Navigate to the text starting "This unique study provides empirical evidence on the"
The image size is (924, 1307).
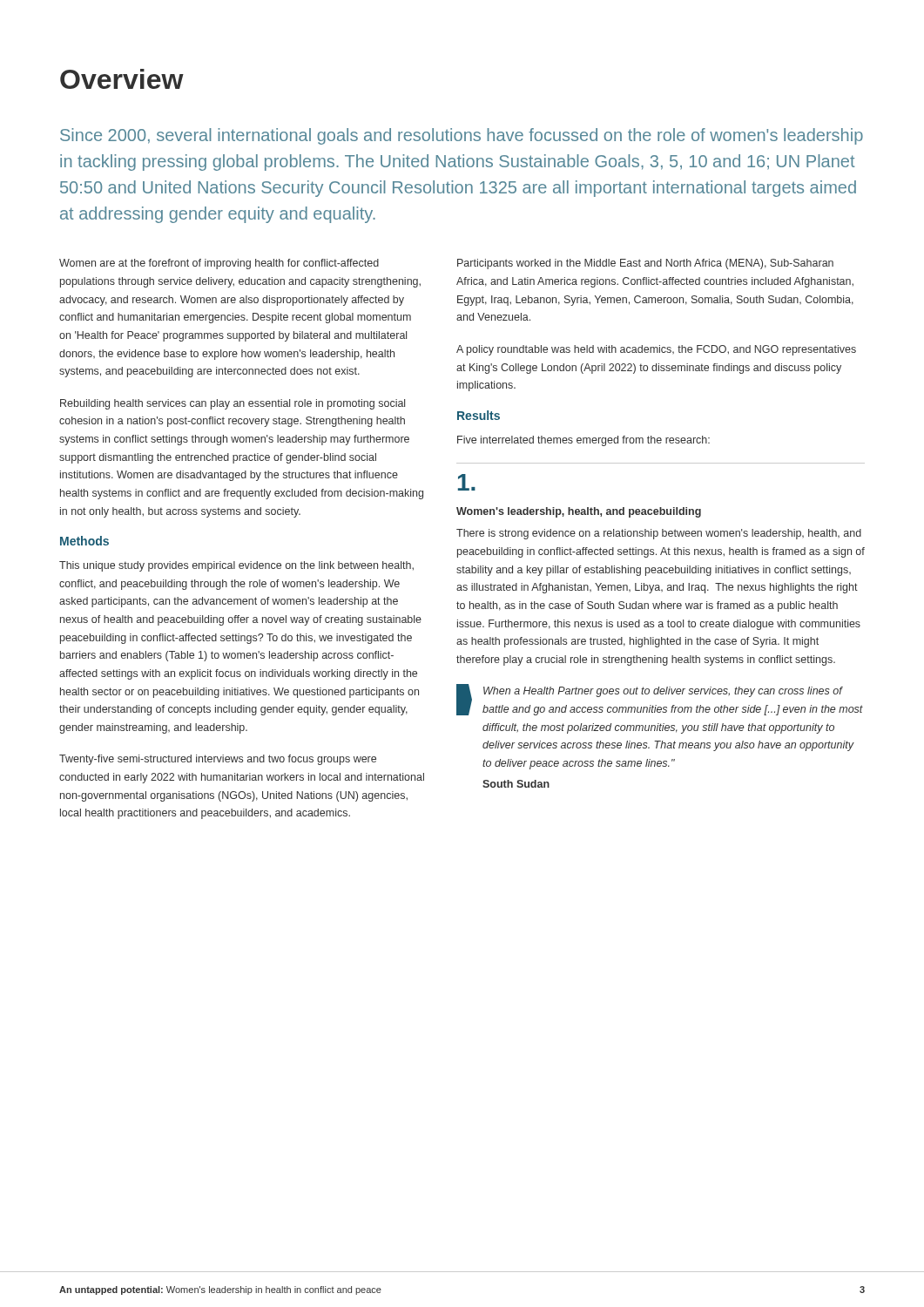point(242,647)
